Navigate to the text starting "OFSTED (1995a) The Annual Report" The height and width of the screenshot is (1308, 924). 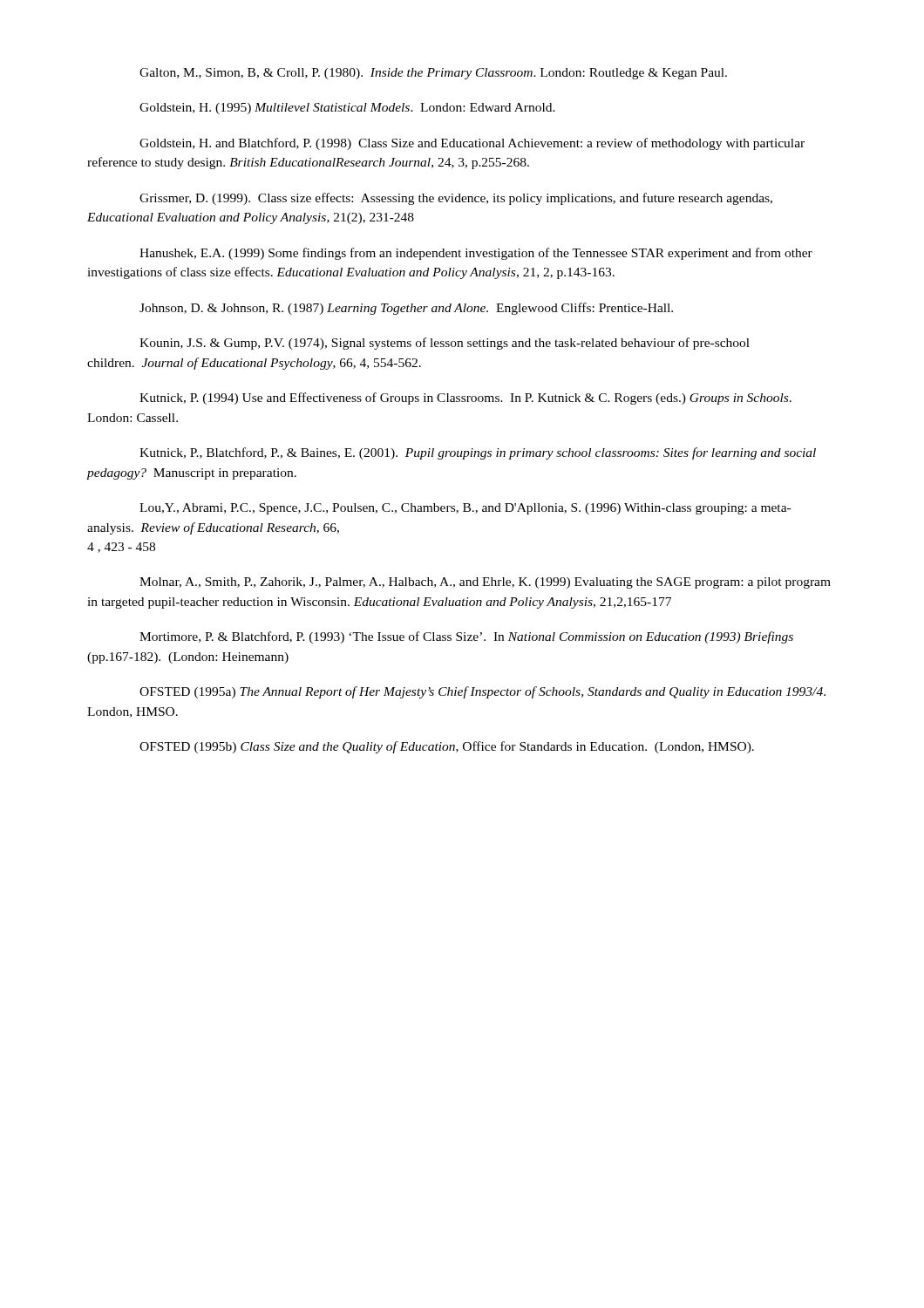(x=458, y=701)
